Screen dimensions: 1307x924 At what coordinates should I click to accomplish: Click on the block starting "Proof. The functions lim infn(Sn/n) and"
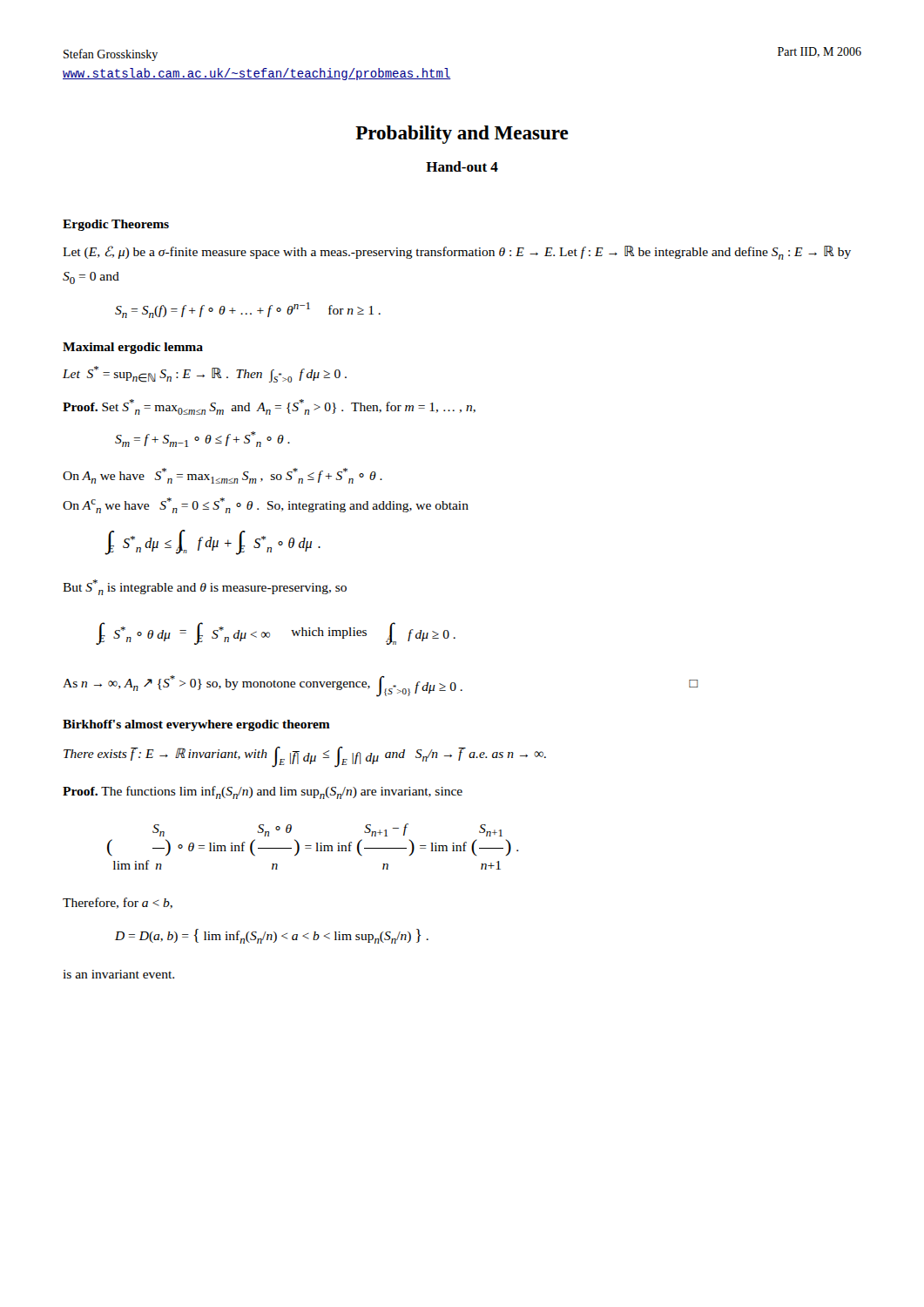[263, 792]
